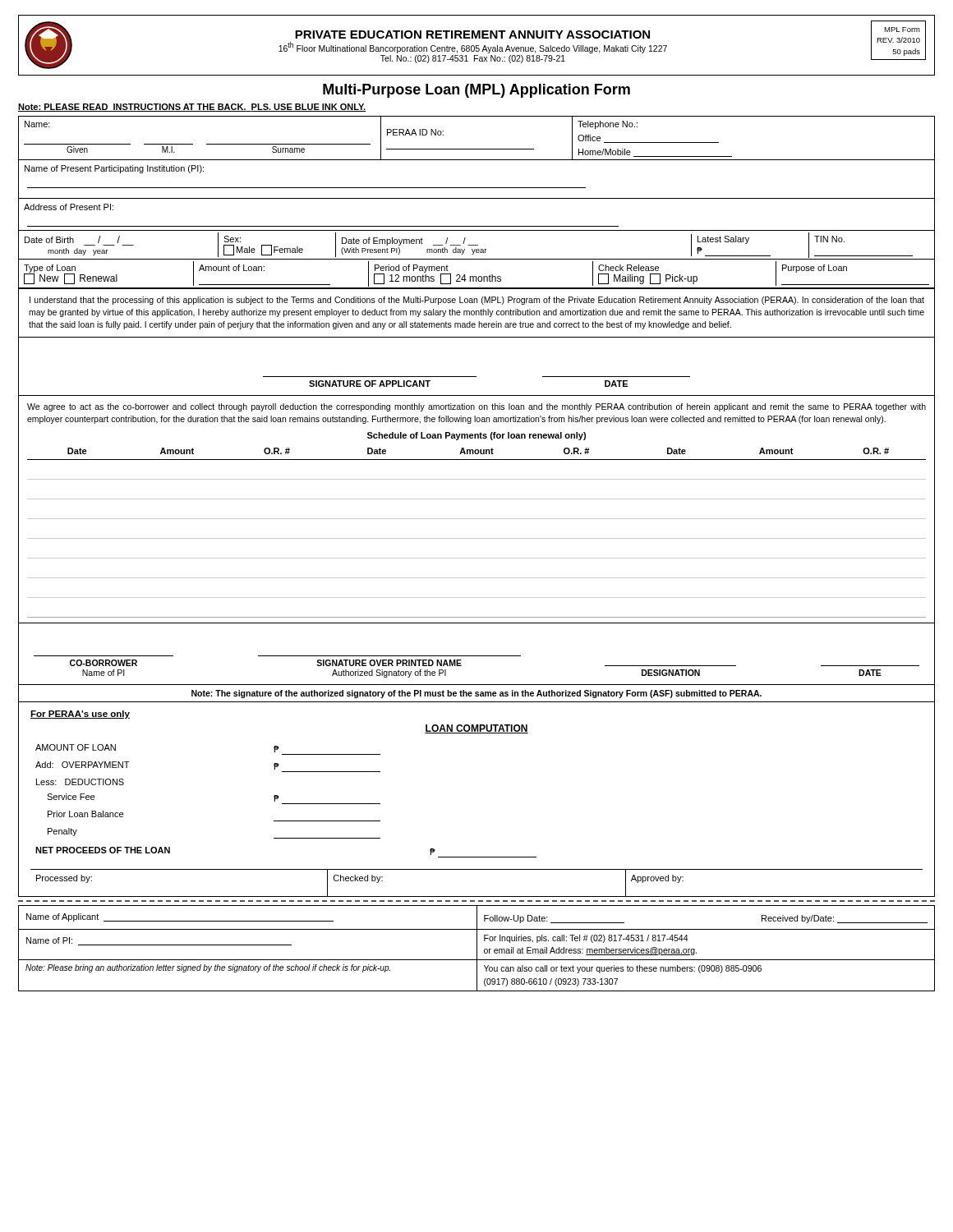Click on the table containing "O.R. #"

pos(476,531)
